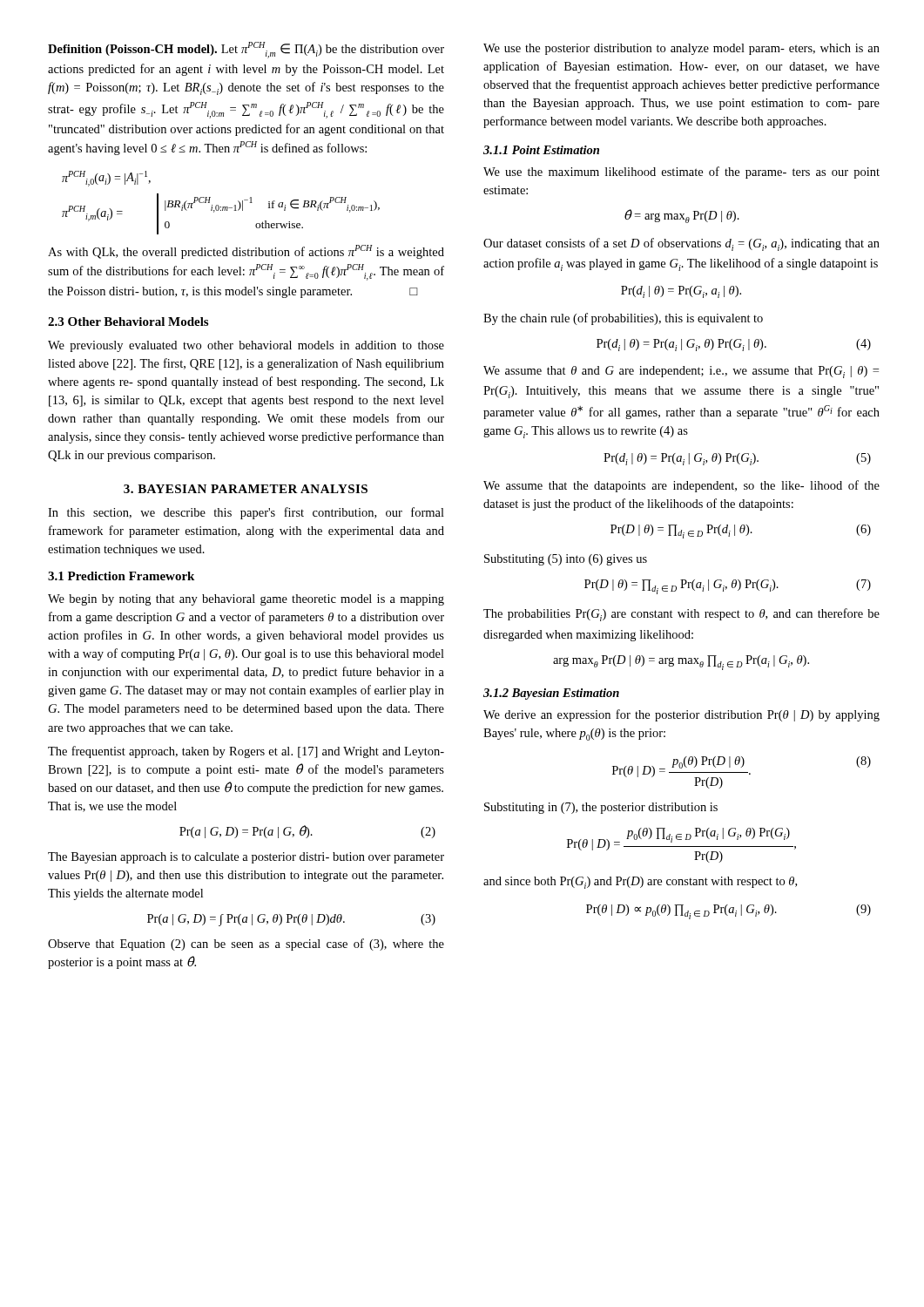
Task: Point to the formula beginning "θ̂ = arg"
Action: (681, 217)
